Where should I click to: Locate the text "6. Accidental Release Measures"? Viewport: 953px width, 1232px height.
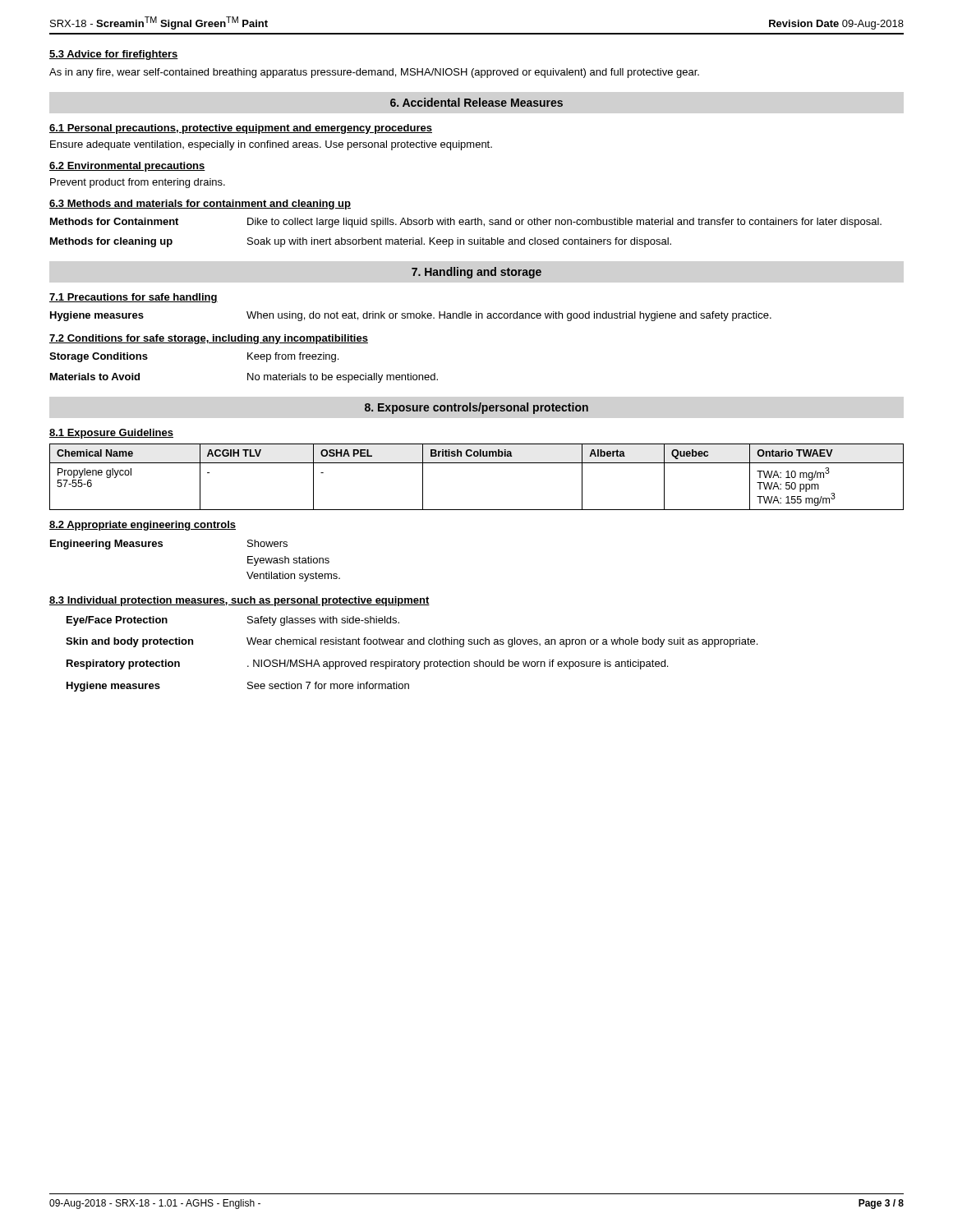coord(476,103)
